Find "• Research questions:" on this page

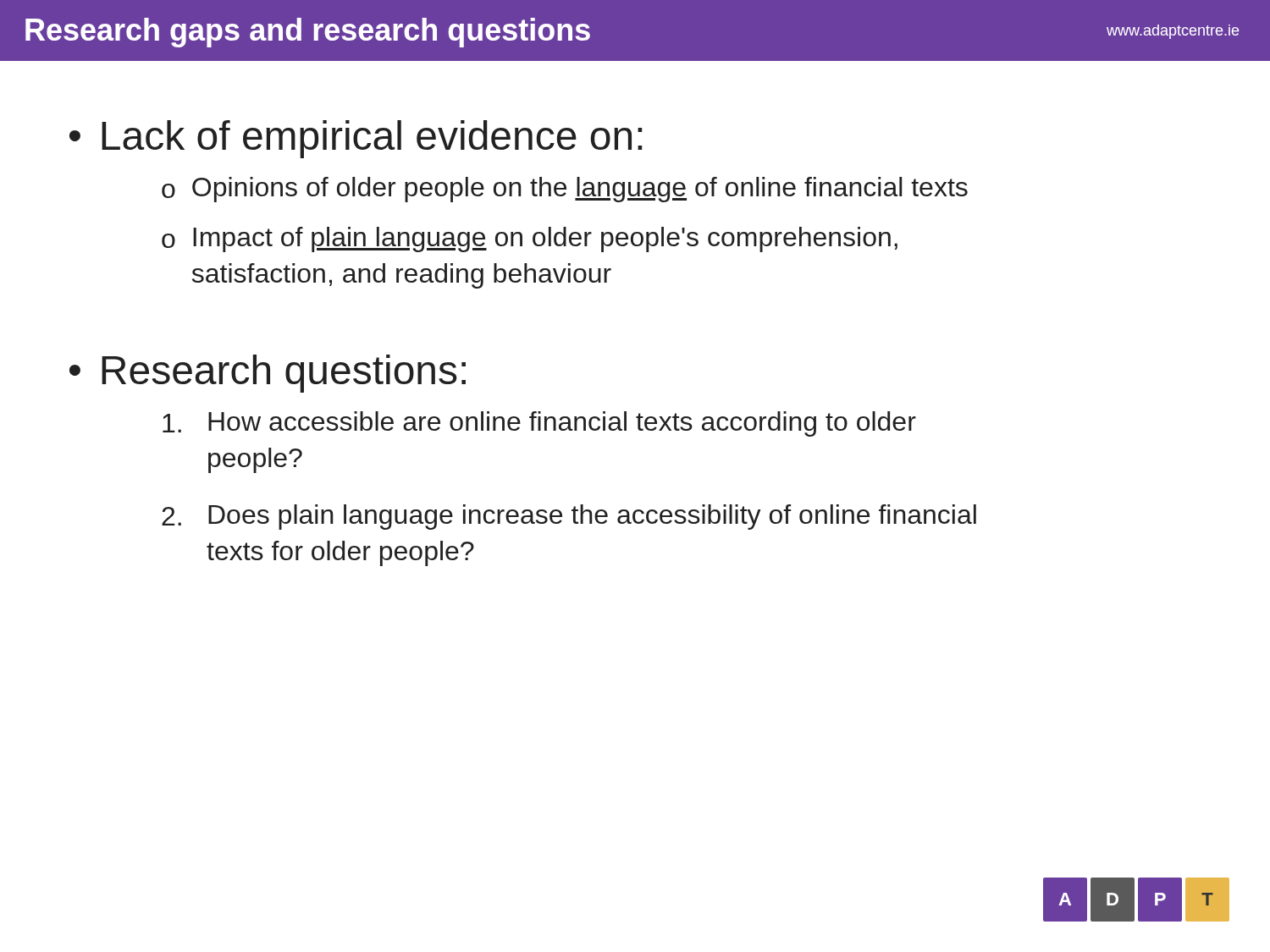pos(269,371)
